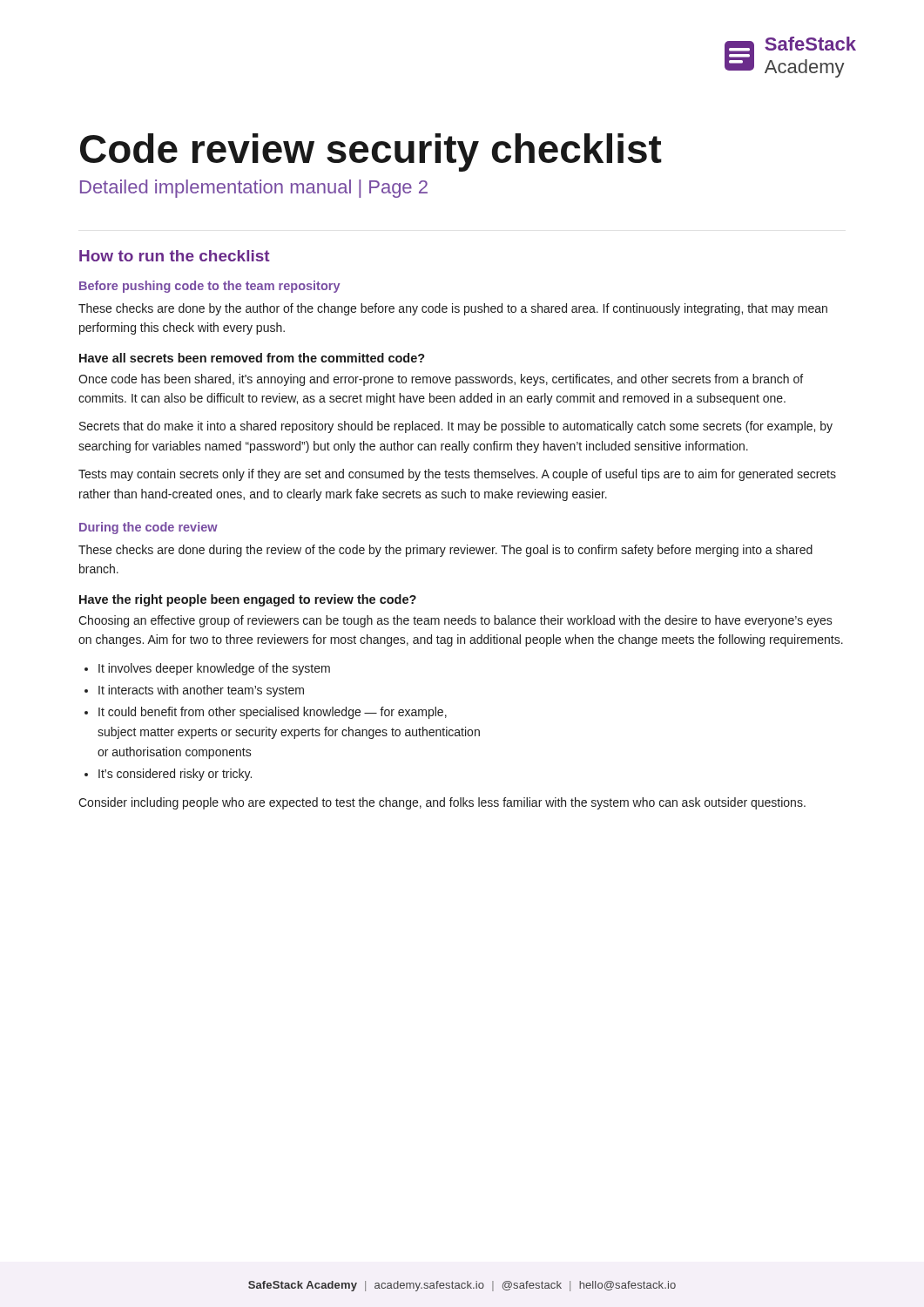924x1307 pixels.
Task: Select the region starting "It interacts with"
Action: [x=201, y=690]
